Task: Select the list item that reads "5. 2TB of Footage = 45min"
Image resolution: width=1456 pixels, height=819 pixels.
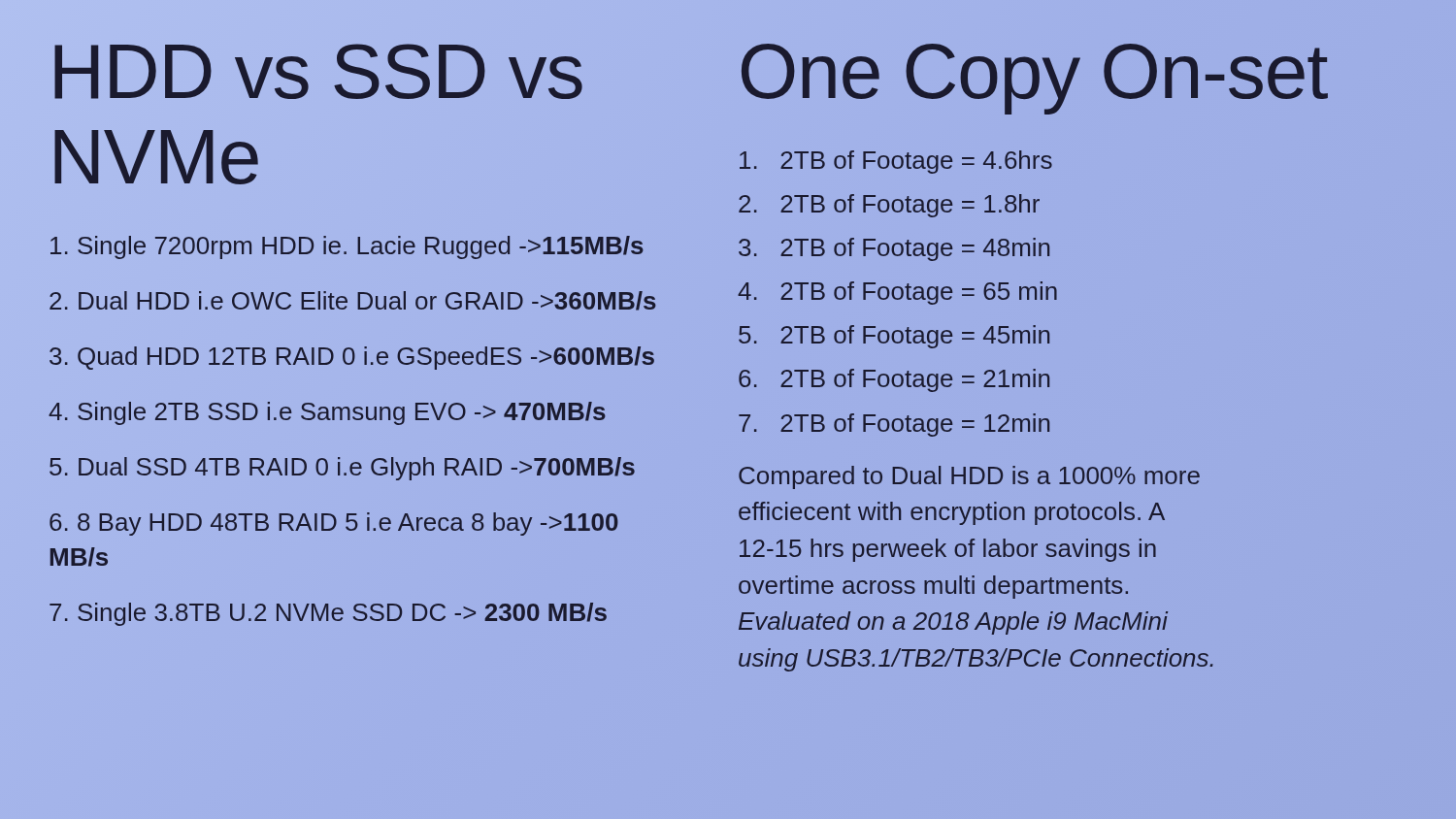Action: coord(894,335)
